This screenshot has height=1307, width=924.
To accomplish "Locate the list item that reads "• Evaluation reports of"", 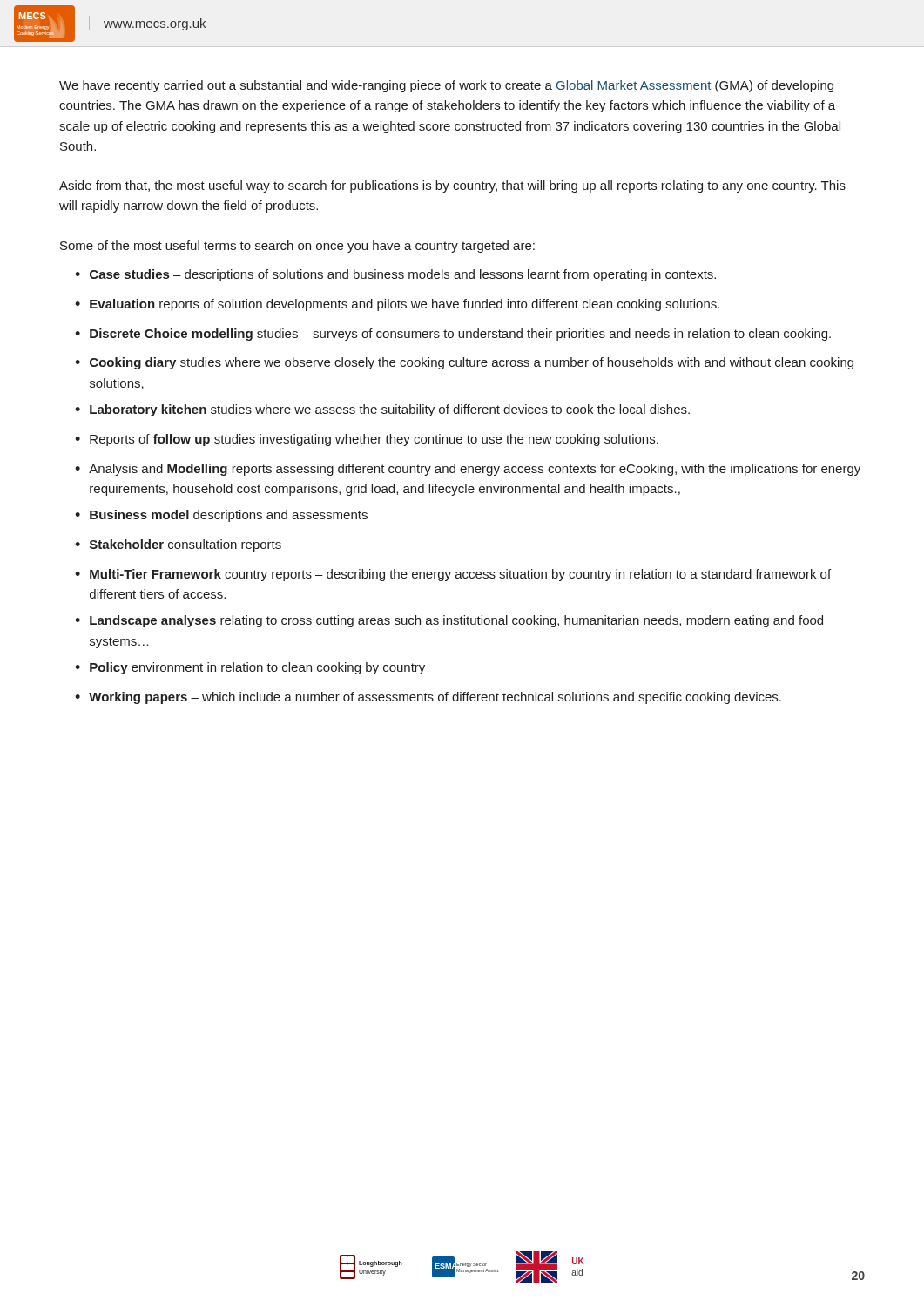I will tap(398, 305).
